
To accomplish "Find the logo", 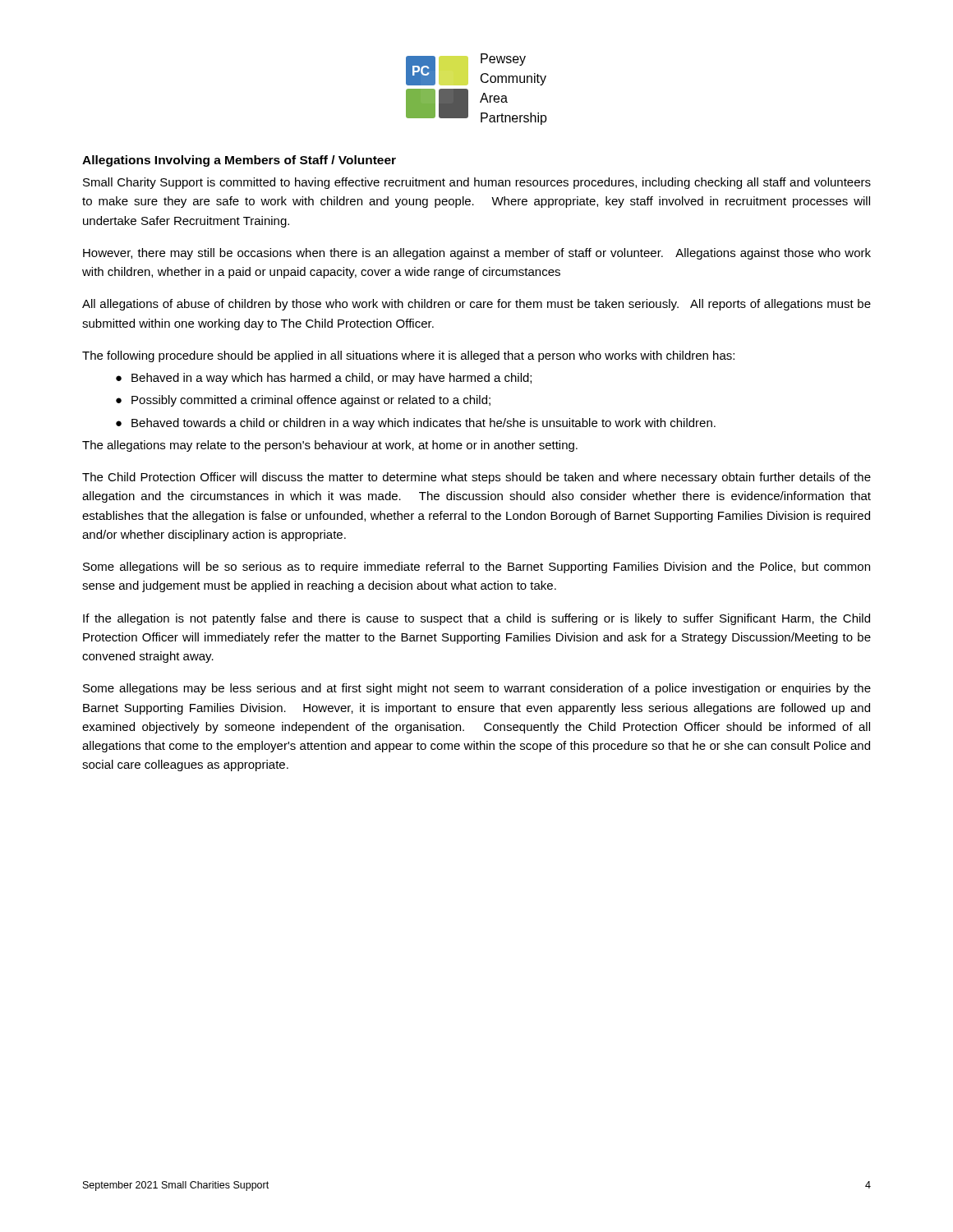I will [476, 89].
